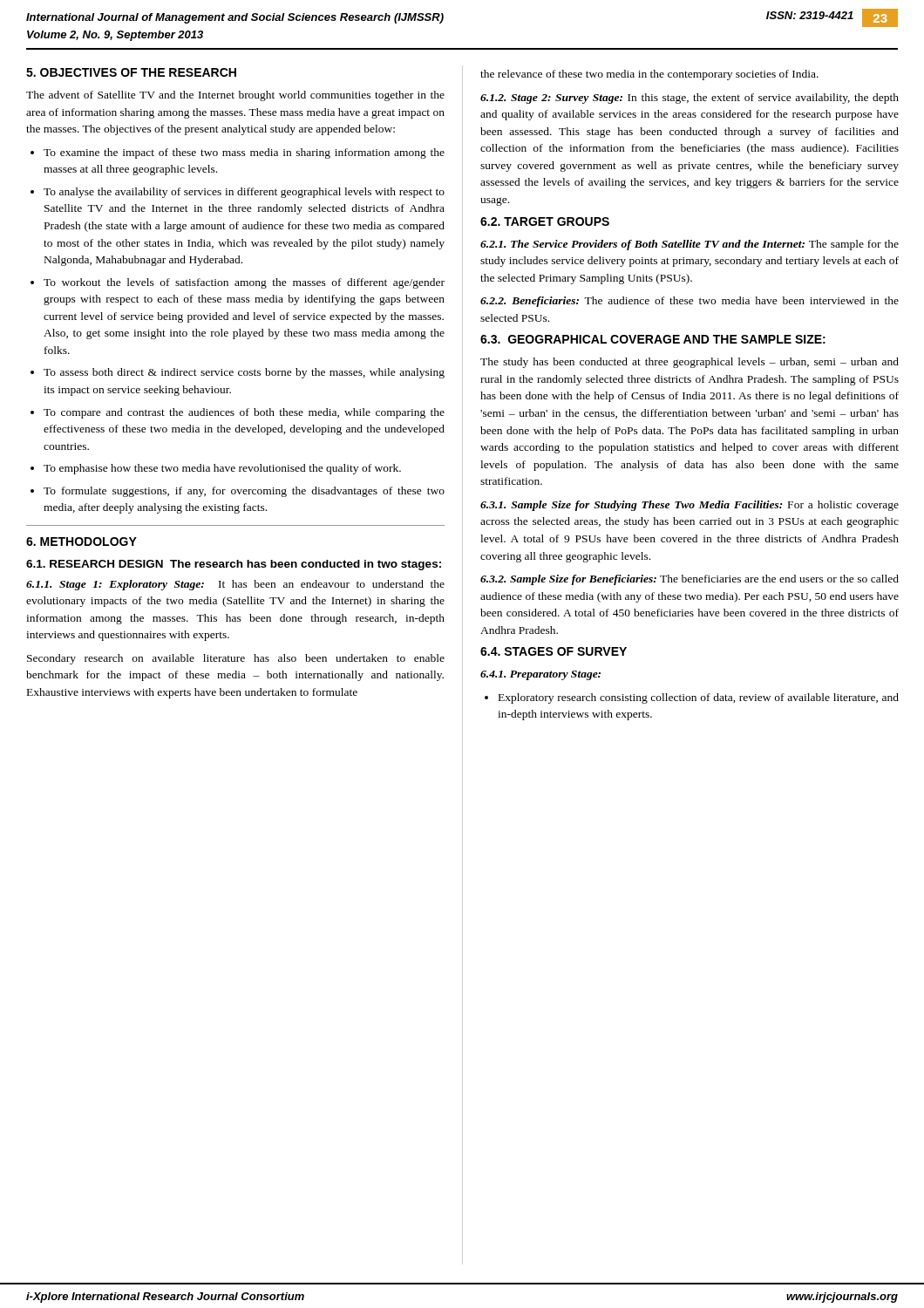Point to the text block starting "6.2. TARGET GROUPS"
The width and height of the screenshot is (924, 1308).
click(x=545, y=221)
